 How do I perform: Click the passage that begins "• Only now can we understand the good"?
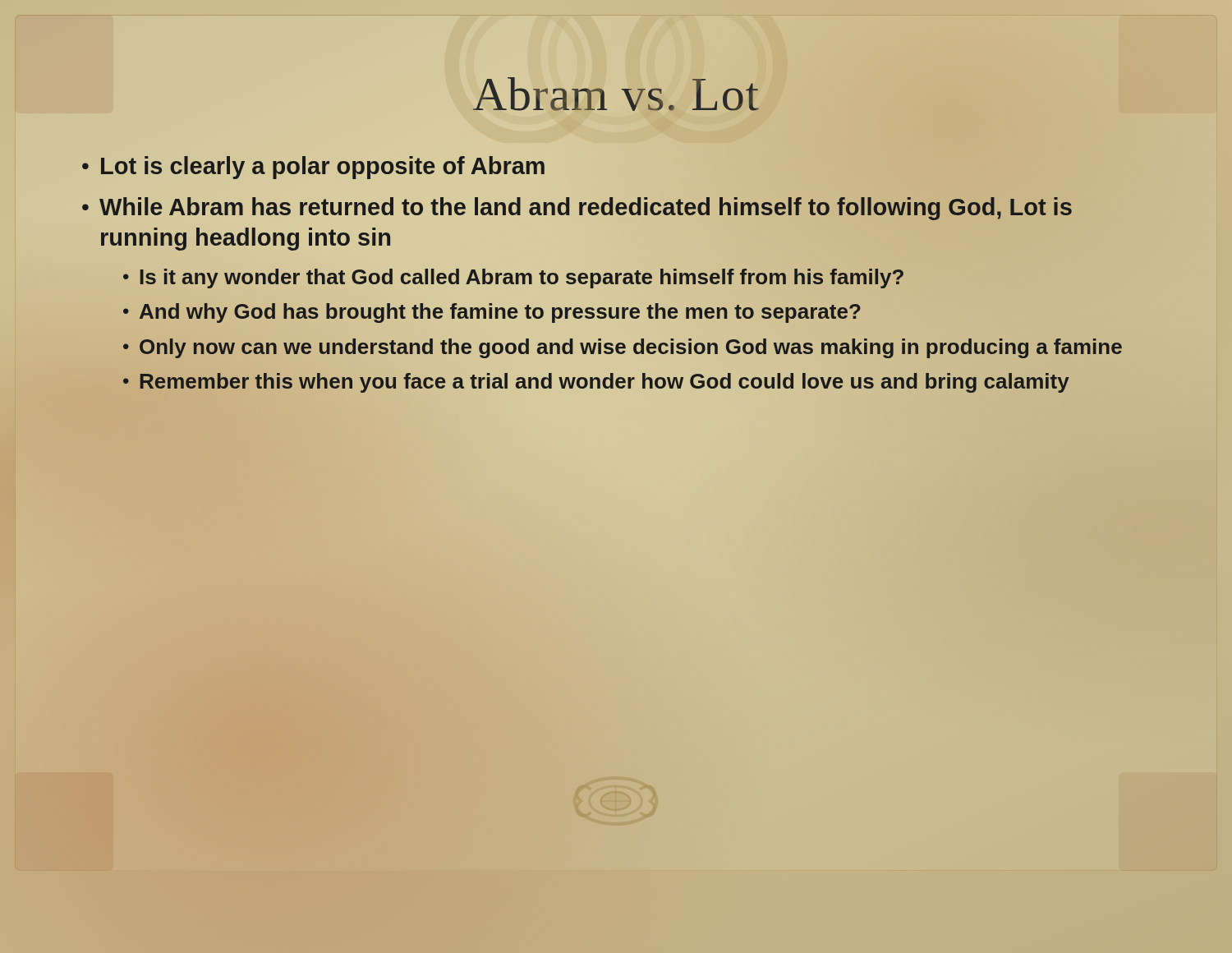point(622,347)
